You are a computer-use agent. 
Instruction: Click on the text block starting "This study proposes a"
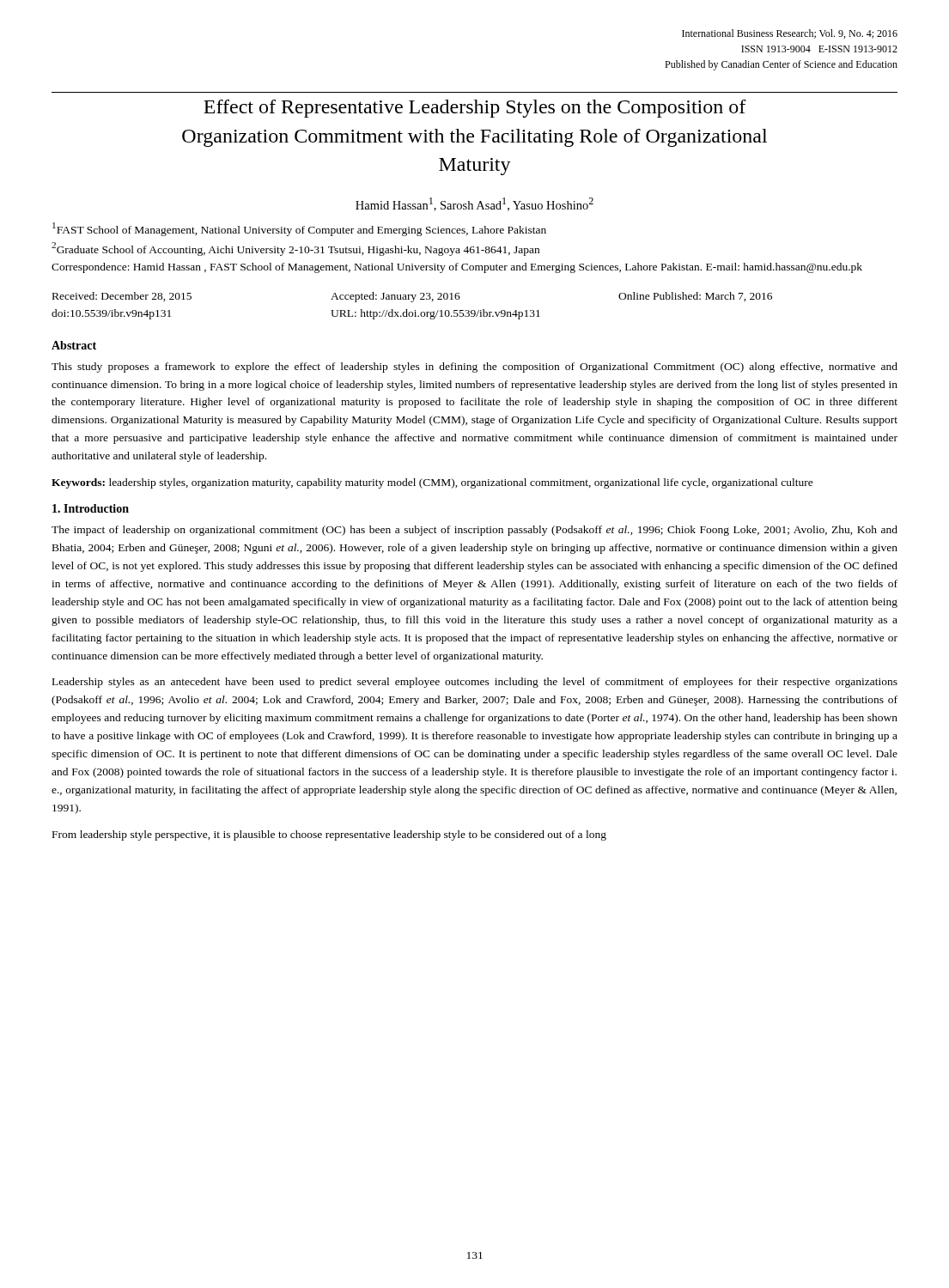(x=474, y=411)
